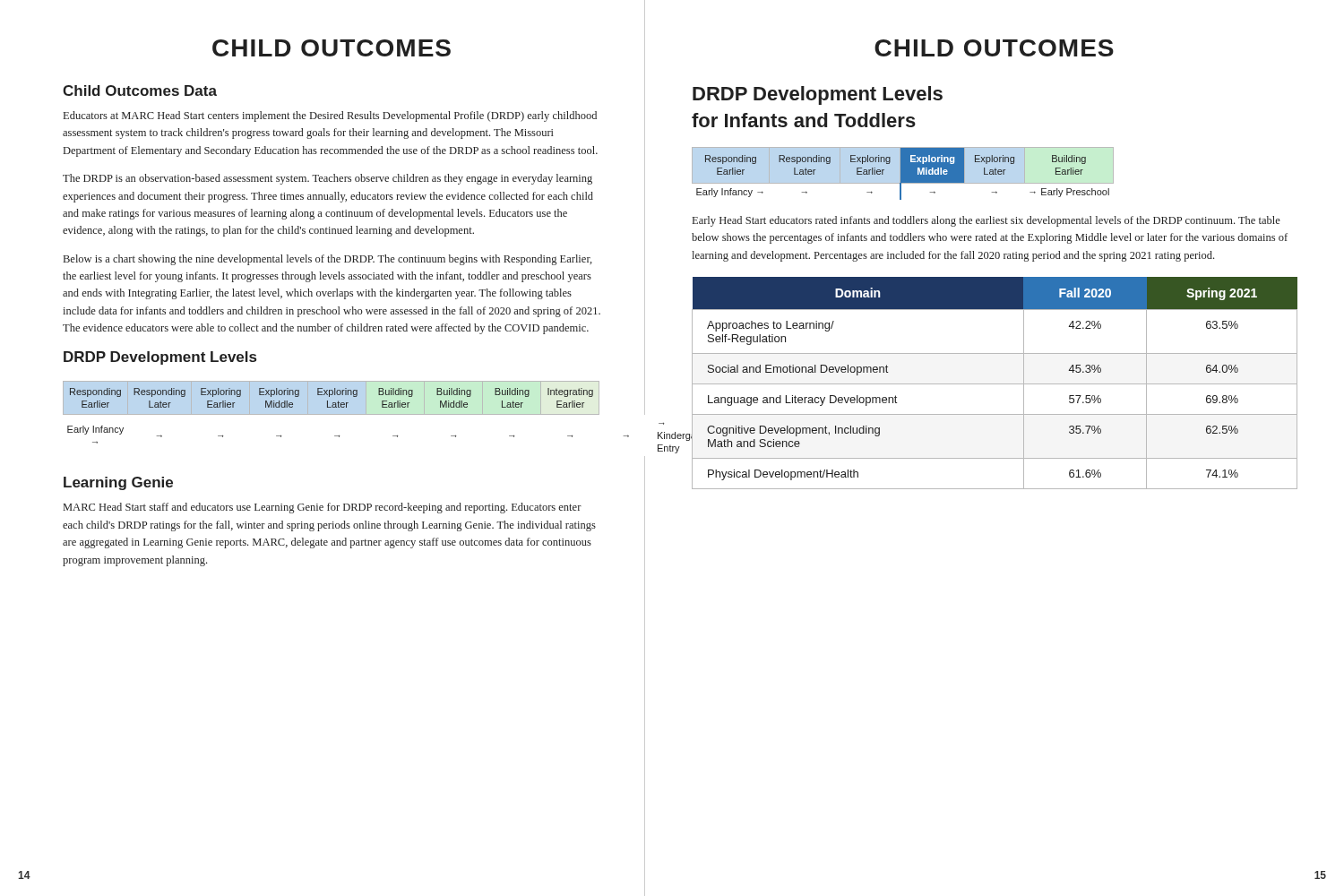The height and width of the screenshot is (896, 1344).
Task: Click on the section header with the text "DRDP Development Levels for"
Action: pyautogui.click(x=818, y=95)
